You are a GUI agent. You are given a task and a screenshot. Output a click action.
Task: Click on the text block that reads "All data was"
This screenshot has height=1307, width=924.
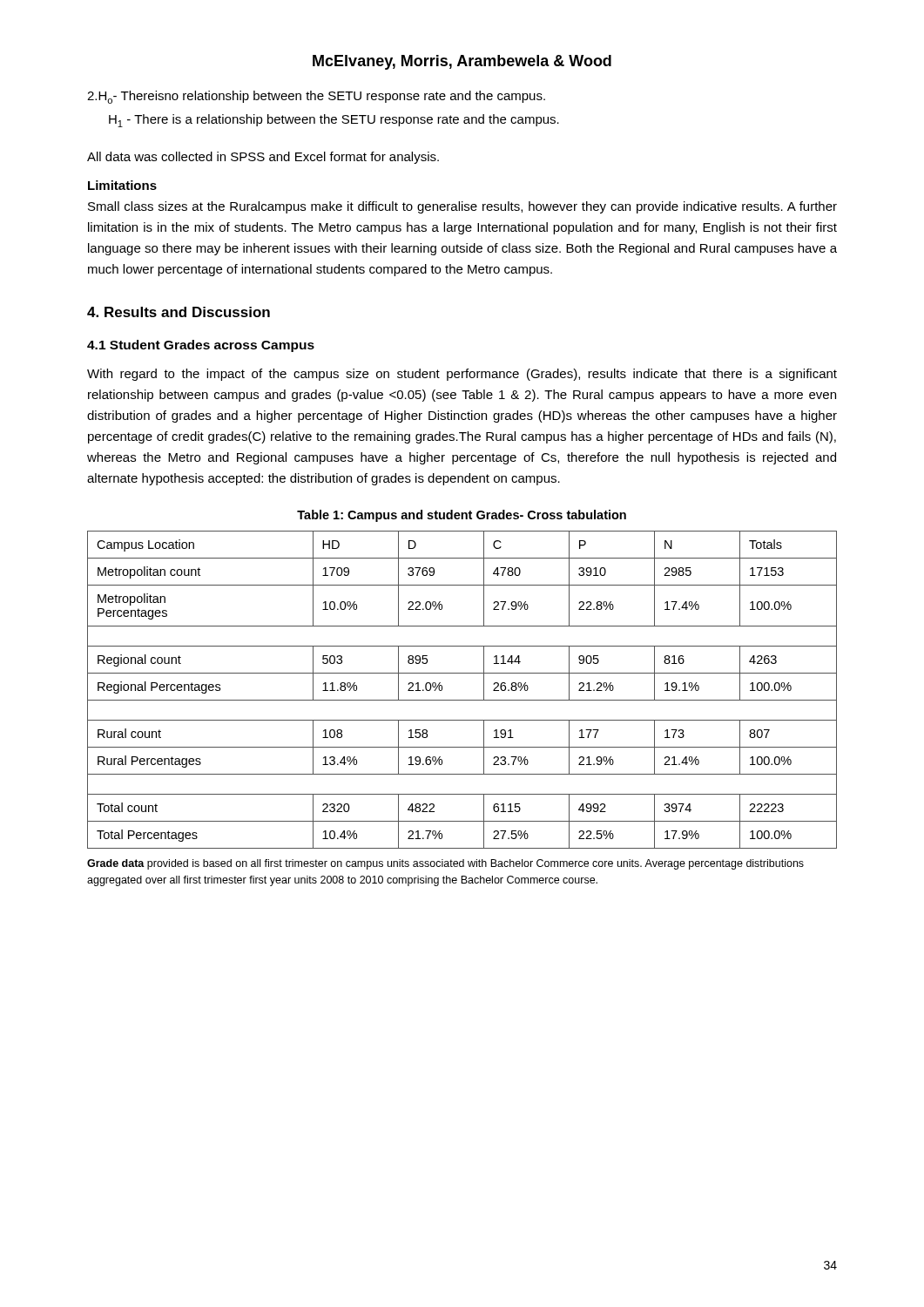264,156
